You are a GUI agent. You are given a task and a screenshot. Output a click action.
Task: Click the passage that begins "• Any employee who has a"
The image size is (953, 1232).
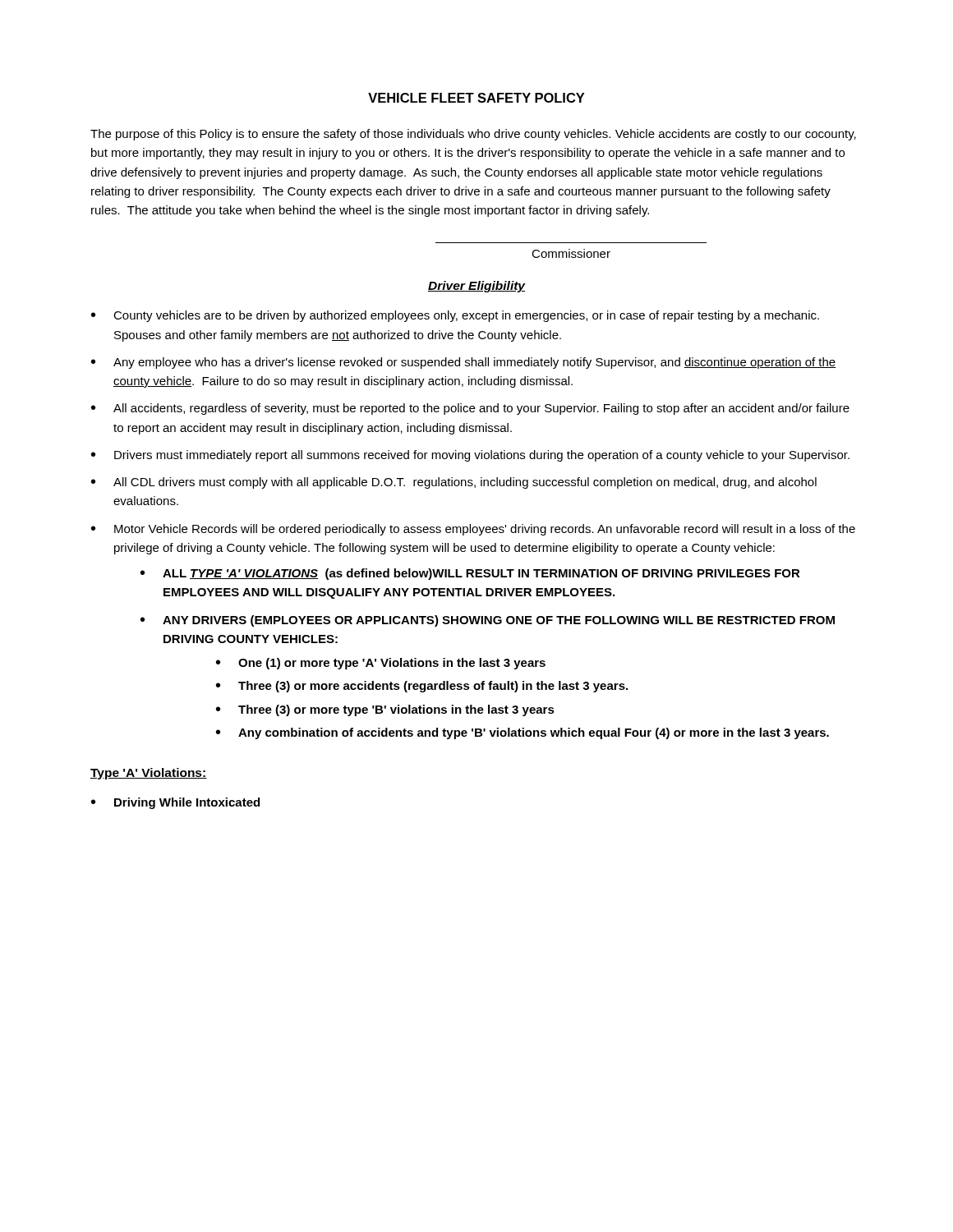(476, 371)
